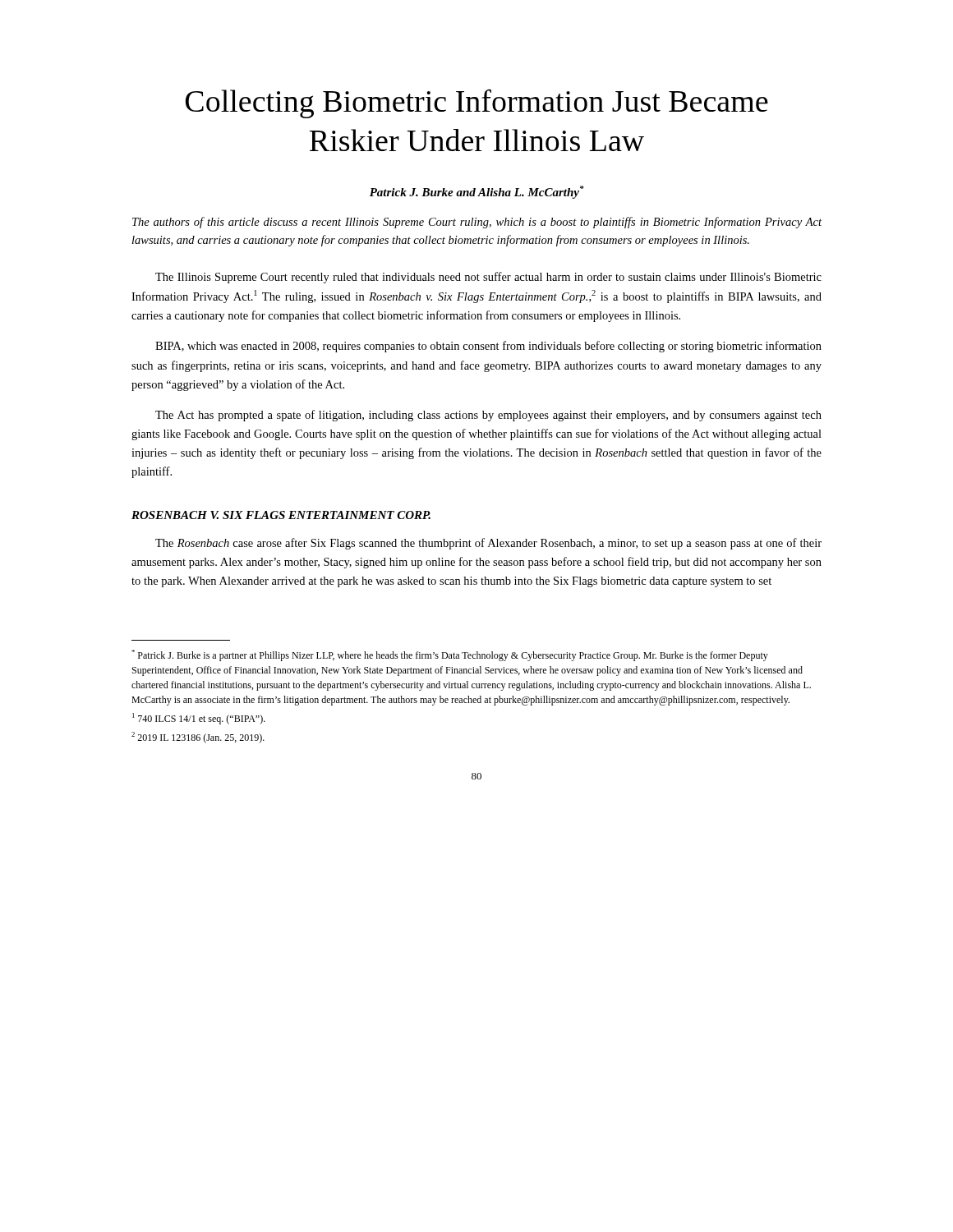Click on the text block starting "The authors of this article discuss a recent"

(476, 231)
